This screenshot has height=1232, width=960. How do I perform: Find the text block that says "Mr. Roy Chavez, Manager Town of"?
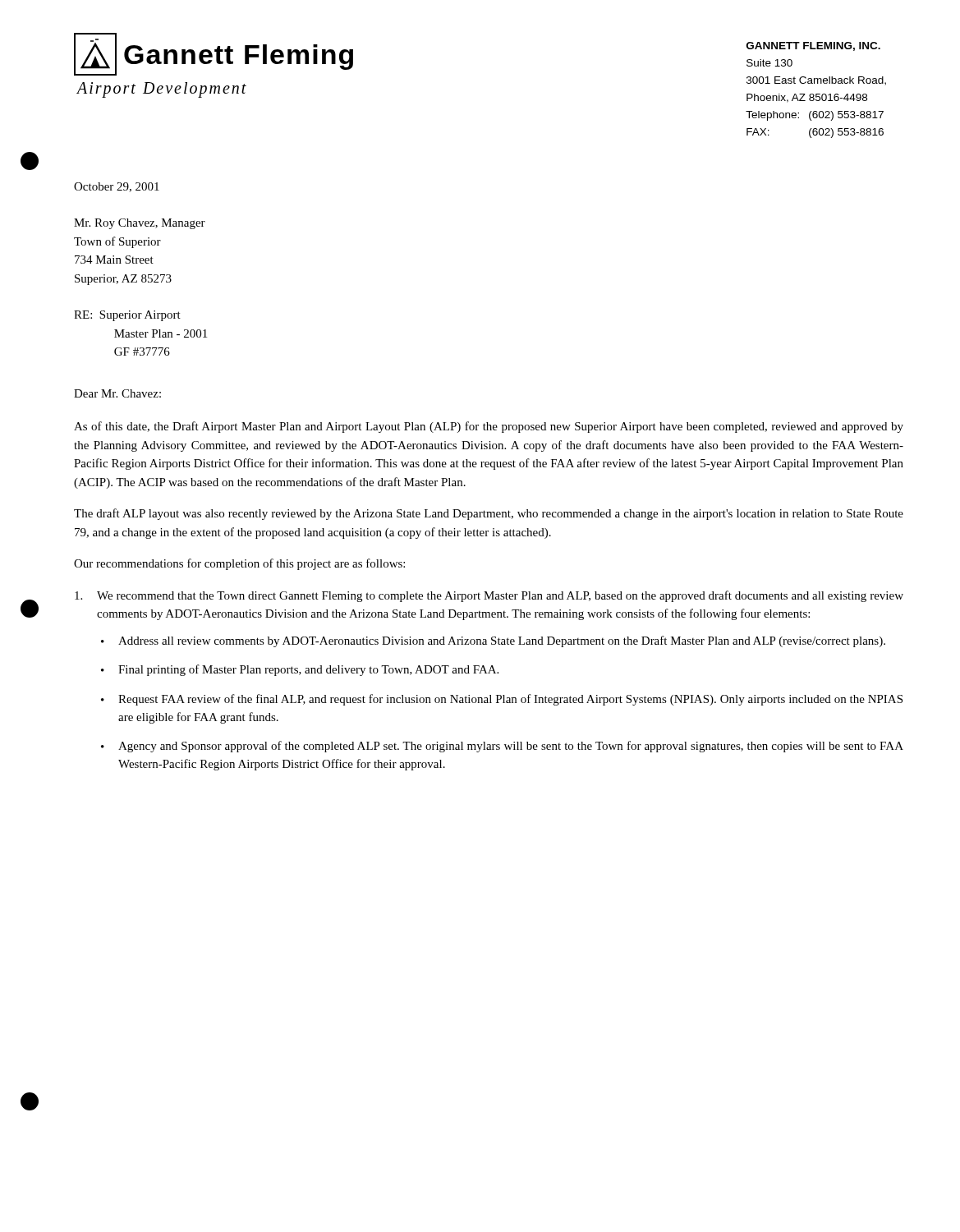point(139,250)
